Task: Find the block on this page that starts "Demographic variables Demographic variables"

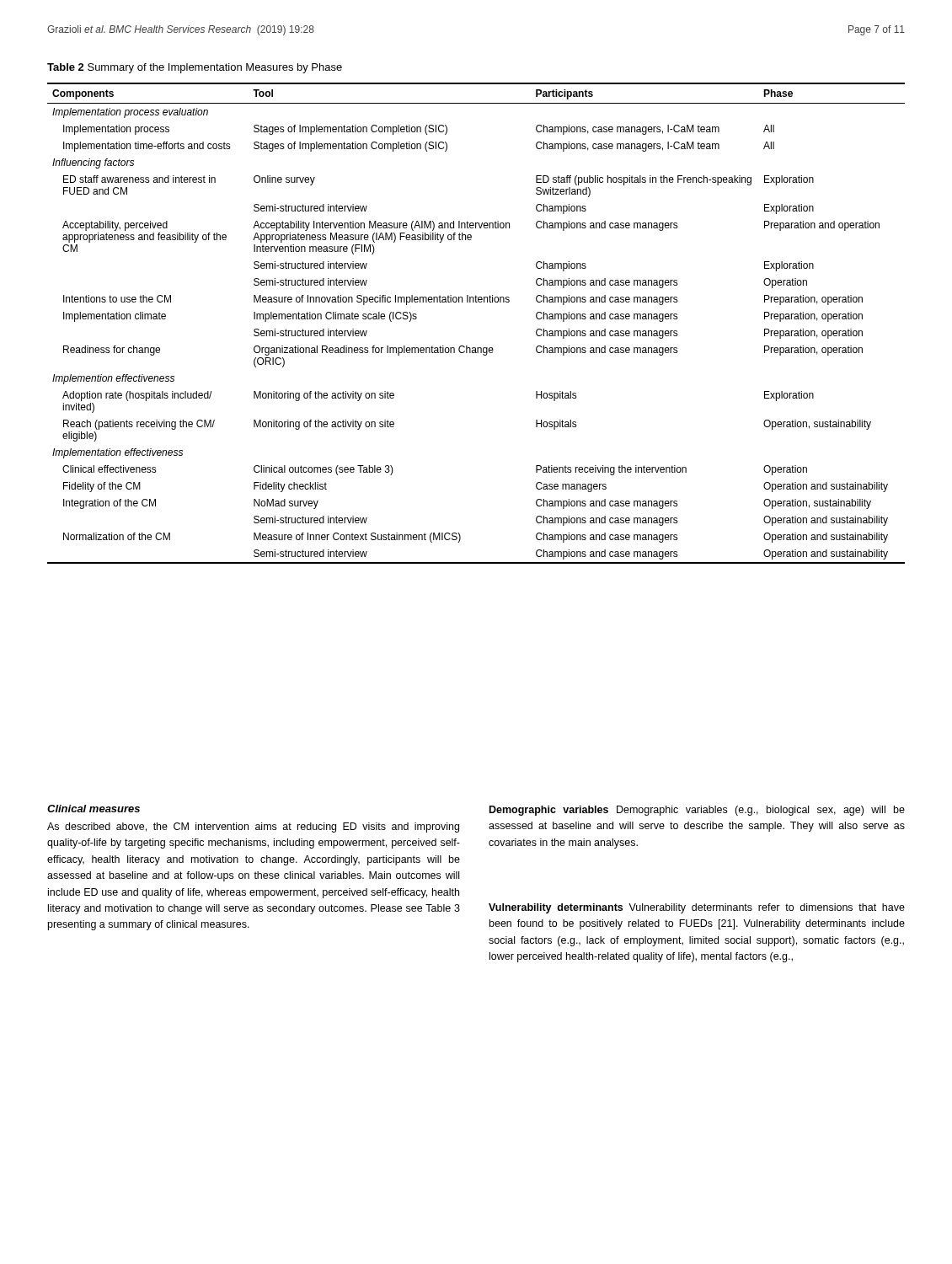Action: click(697, 826)
